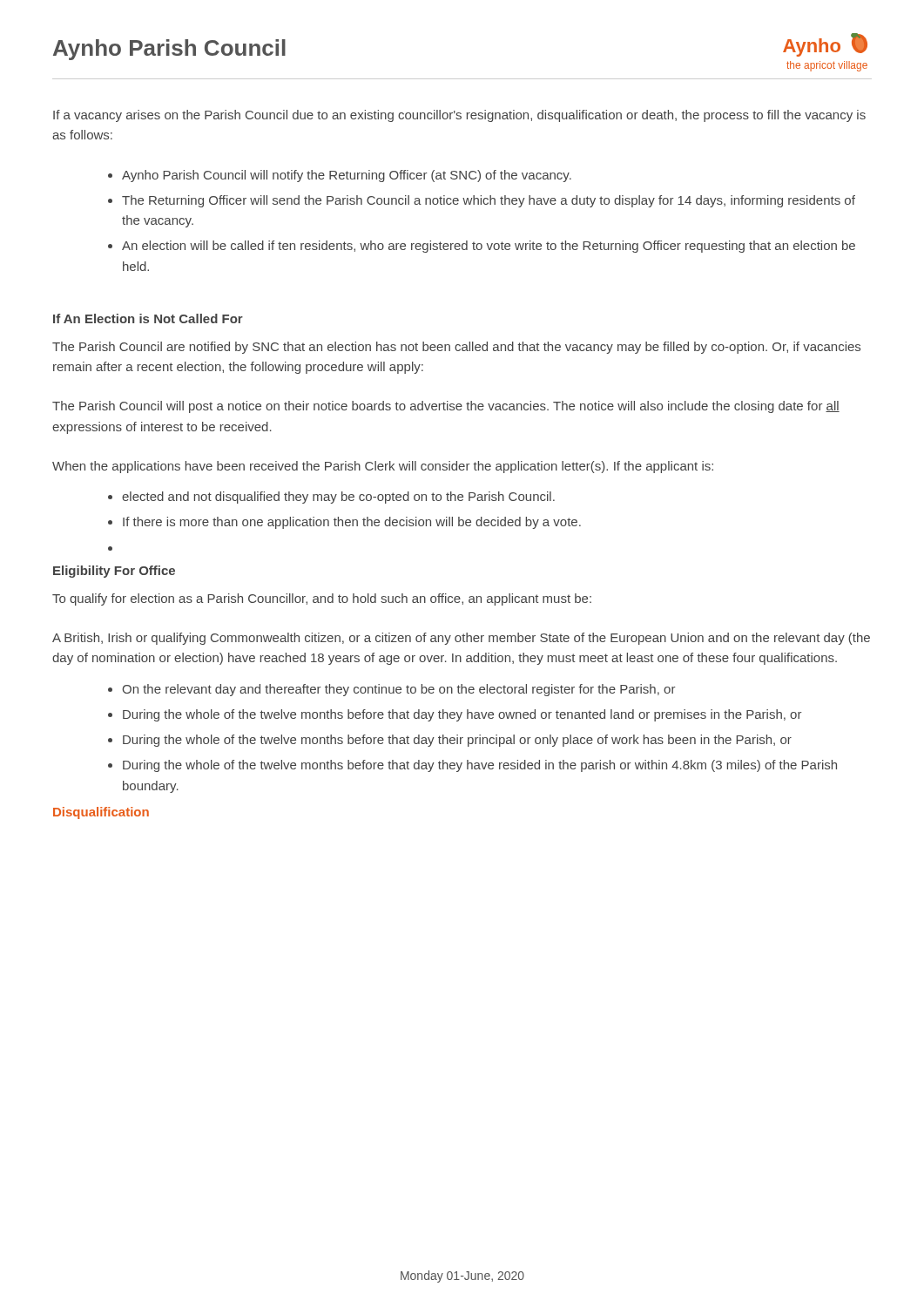924x1307 pixels.
Task: Find the list item containing "On the relevant day and"
Action: pyautogui.click(x=399, y=688)
